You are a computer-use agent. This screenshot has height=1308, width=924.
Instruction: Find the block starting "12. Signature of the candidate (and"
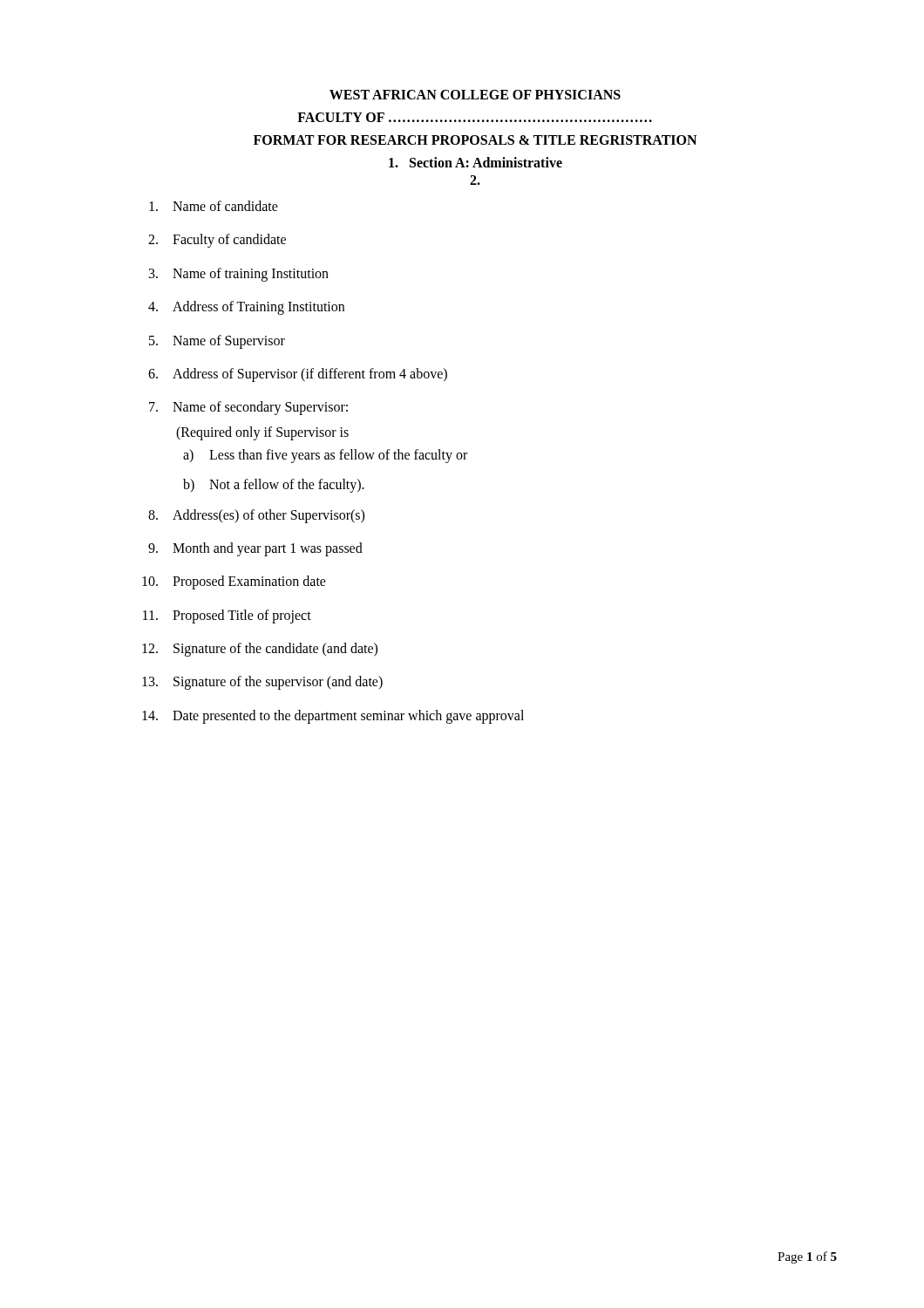coord(260,650)
